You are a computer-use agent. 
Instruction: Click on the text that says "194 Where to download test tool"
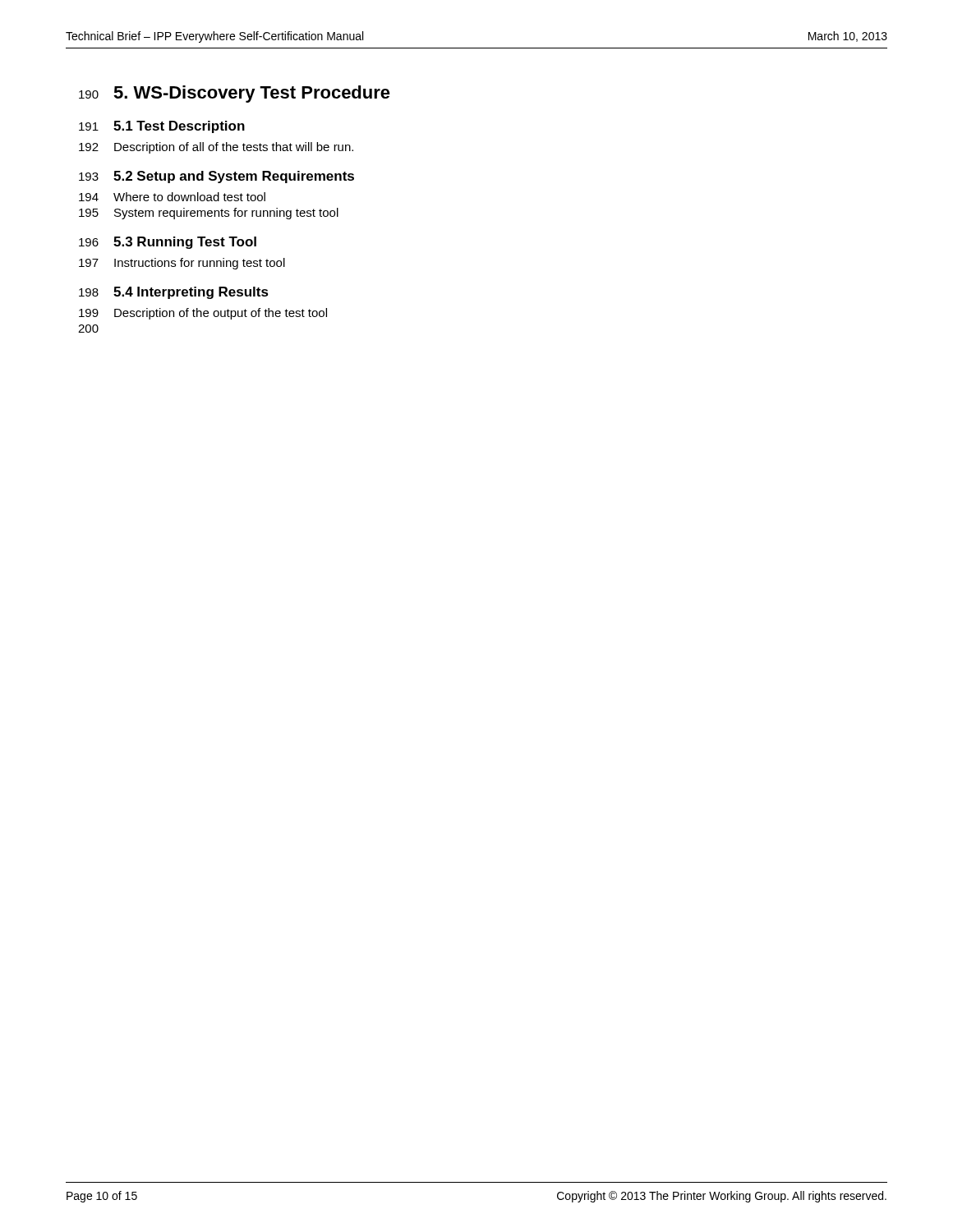[x=172, y=197]
